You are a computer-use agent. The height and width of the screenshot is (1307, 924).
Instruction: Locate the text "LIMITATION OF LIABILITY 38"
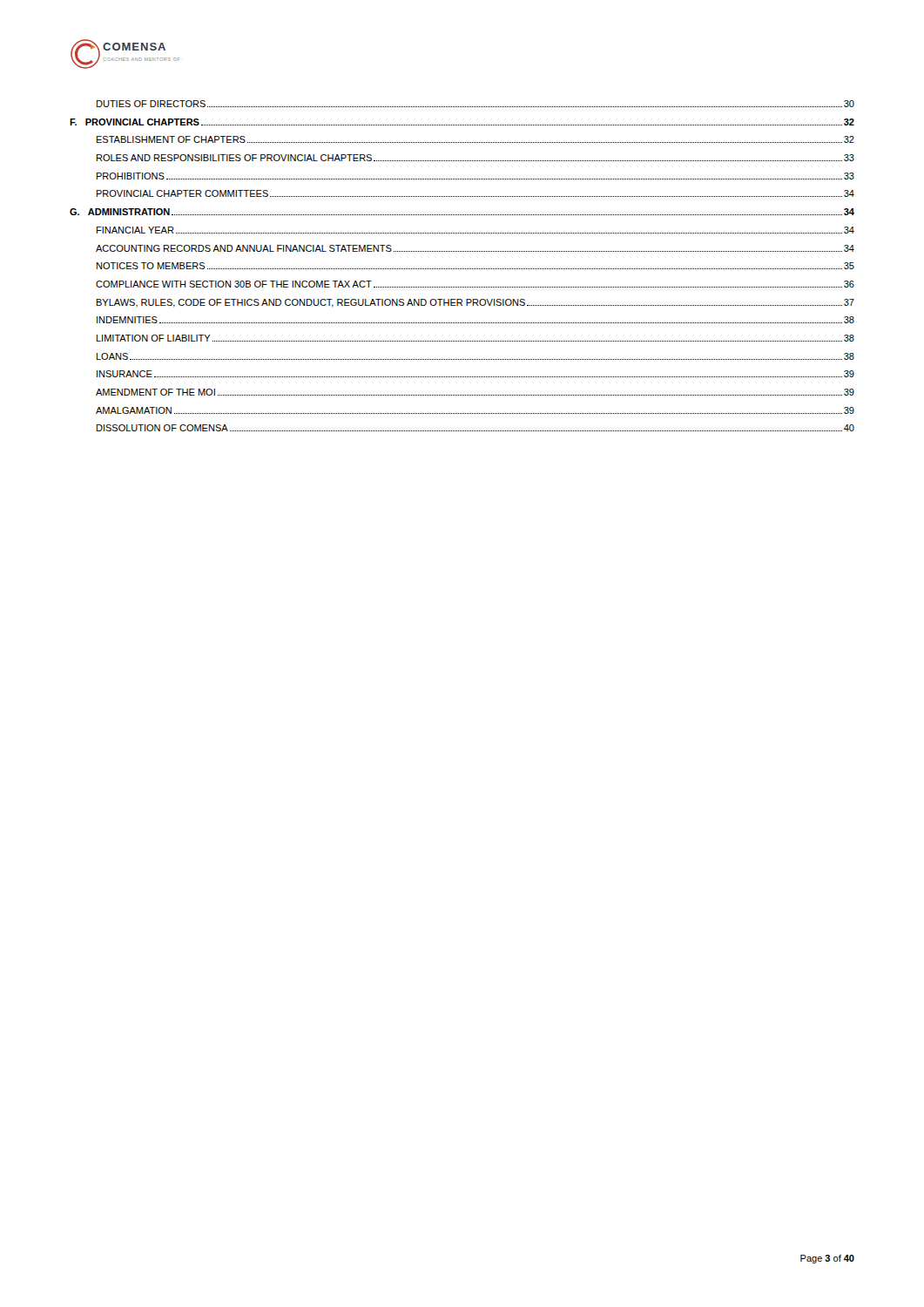coord(475,338)
